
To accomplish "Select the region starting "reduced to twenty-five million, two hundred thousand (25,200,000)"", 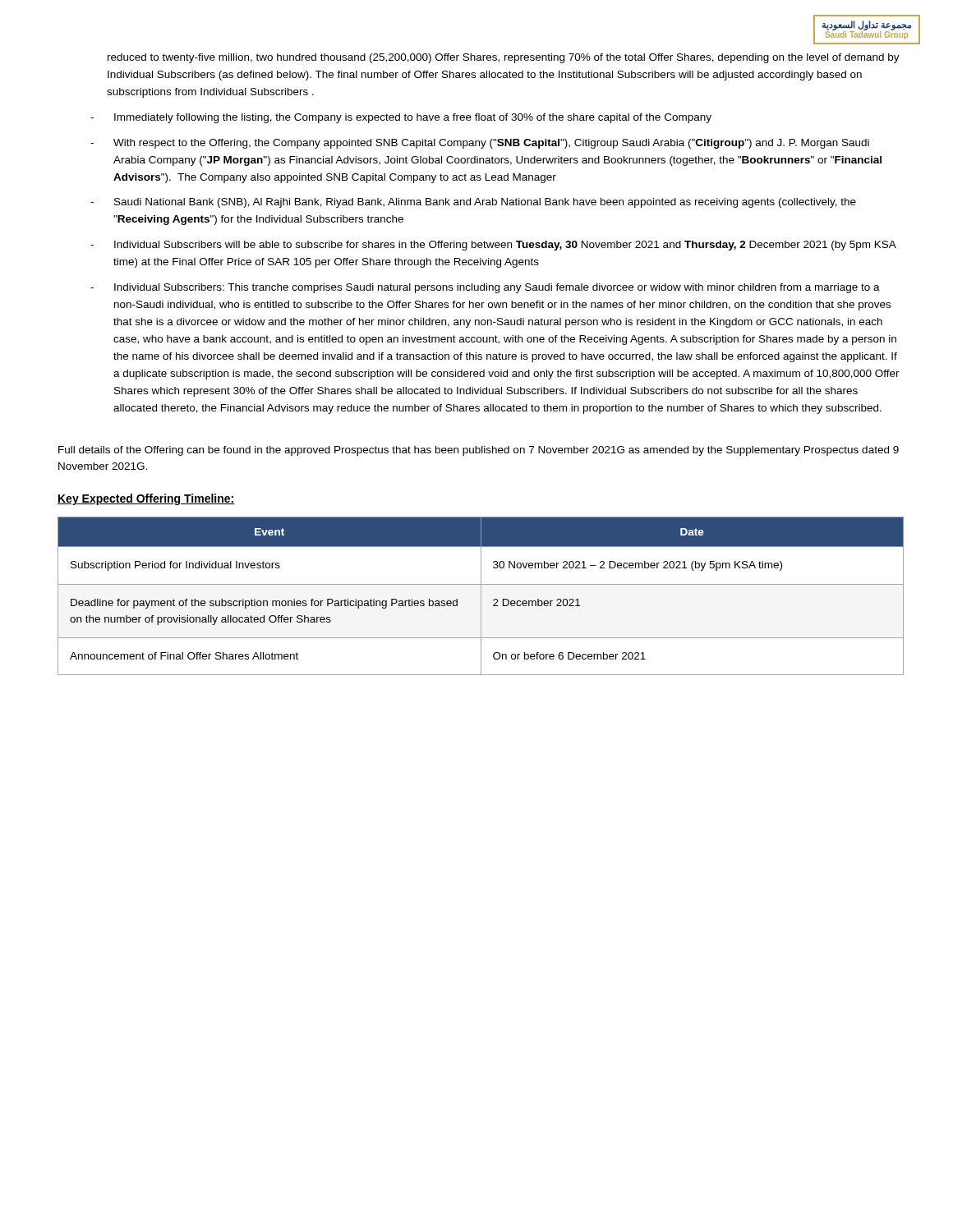I will 503,74.
